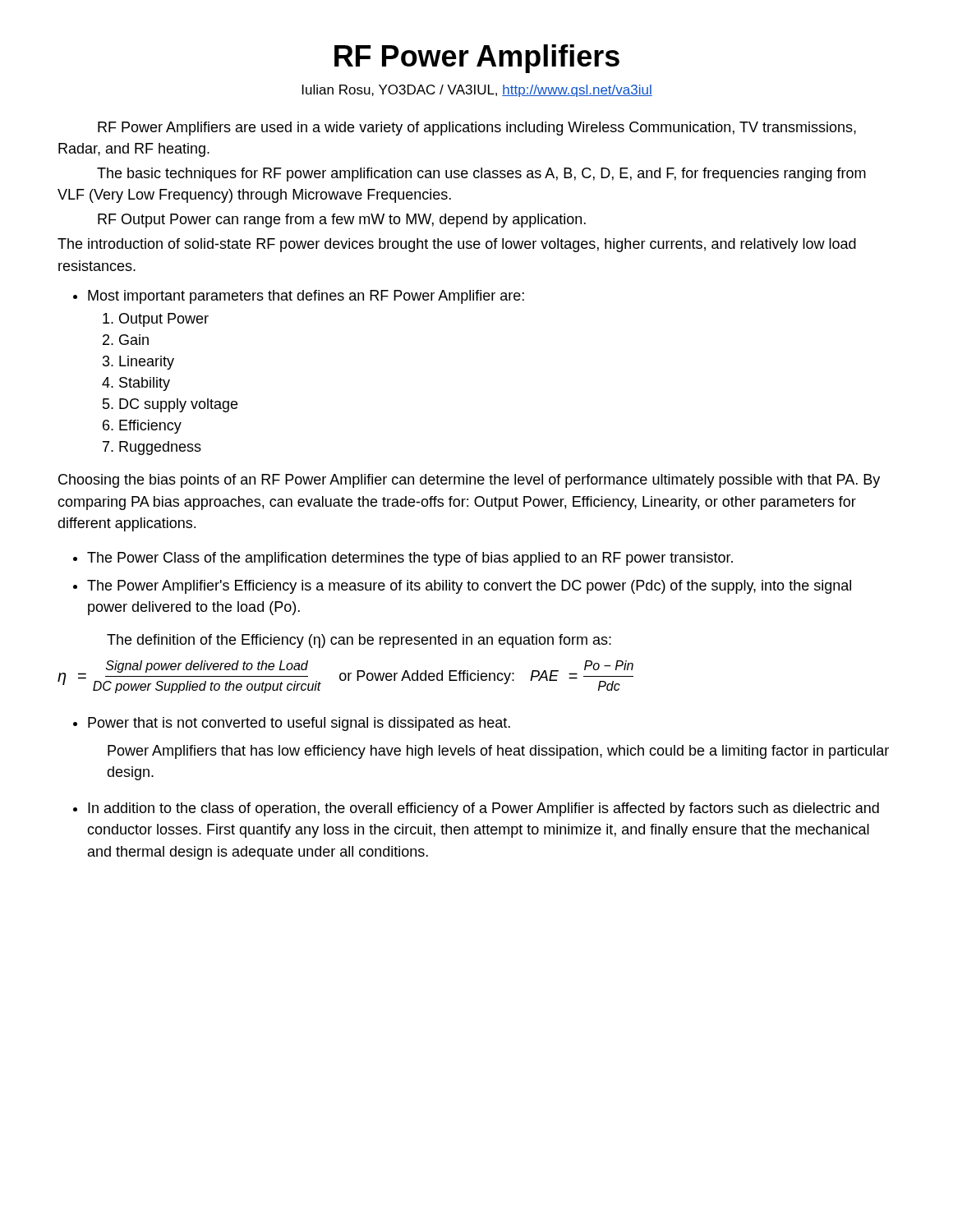
Task: Point to the block beginning "Power Amplifiers that has"
Action: point(498,762)
